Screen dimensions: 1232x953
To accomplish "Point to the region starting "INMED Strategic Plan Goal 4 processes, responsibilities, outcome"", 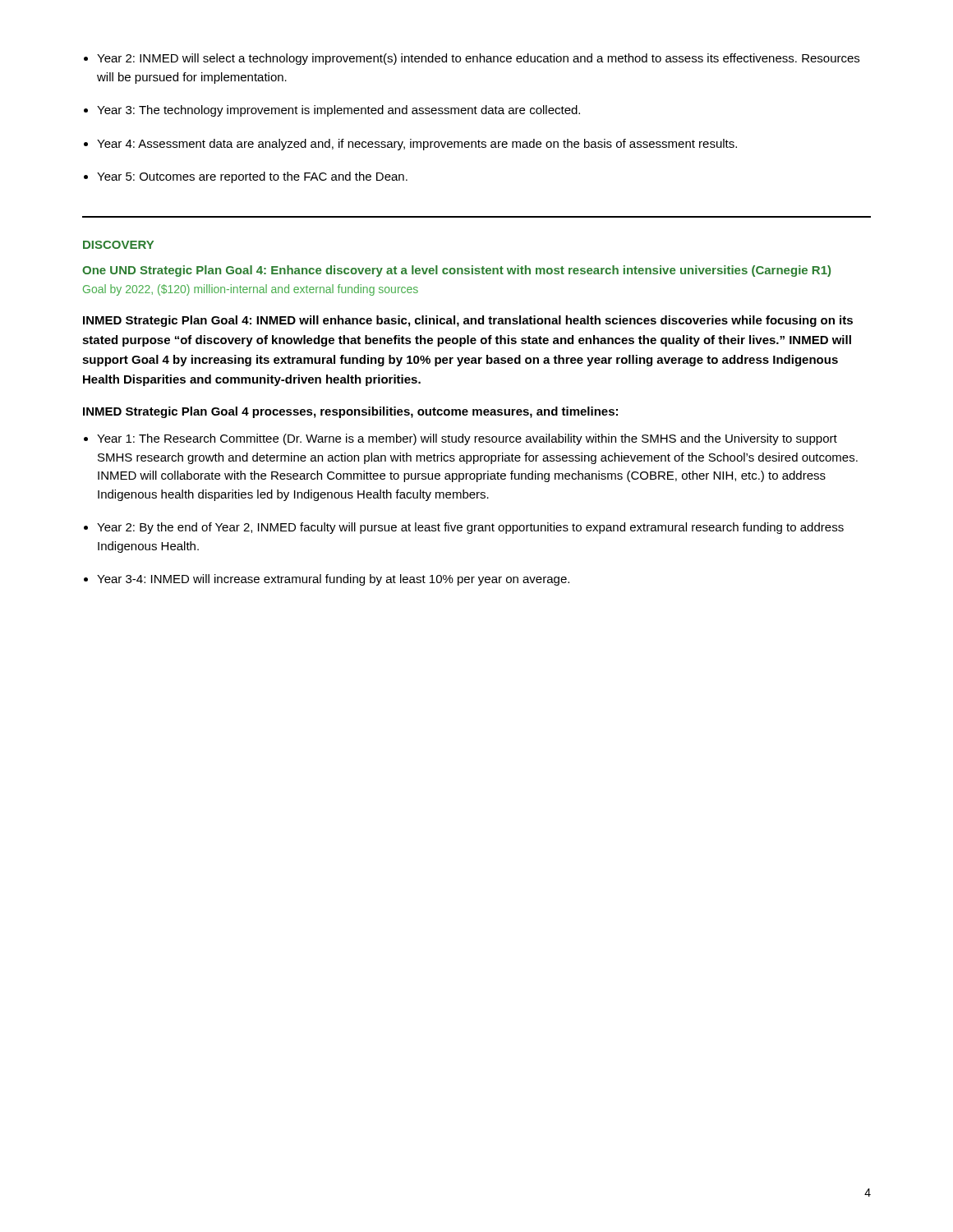I will (351, 411).
